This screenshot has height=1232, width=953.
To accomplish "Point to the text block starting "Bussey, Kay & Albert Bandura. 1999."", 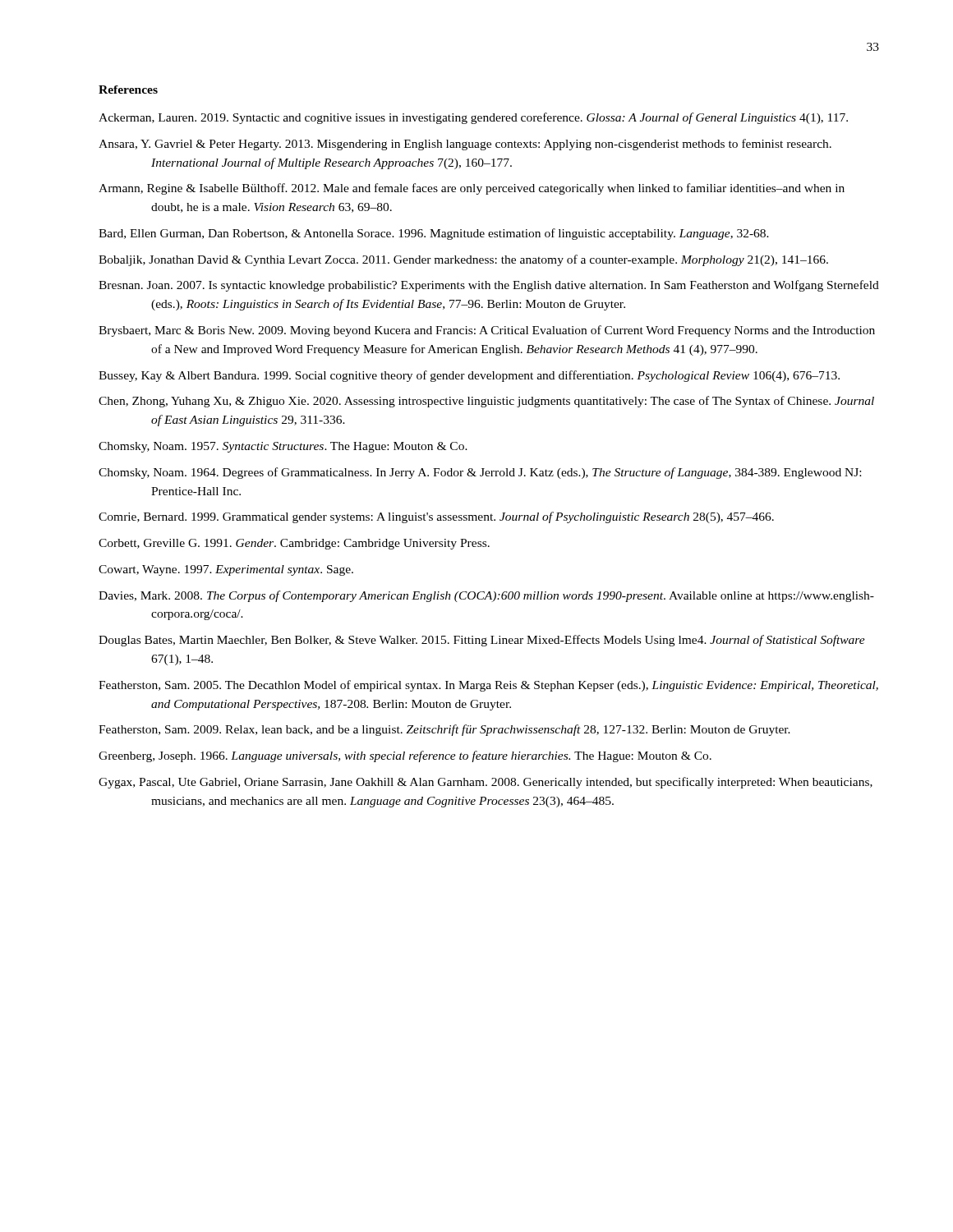I will [470, 375].
